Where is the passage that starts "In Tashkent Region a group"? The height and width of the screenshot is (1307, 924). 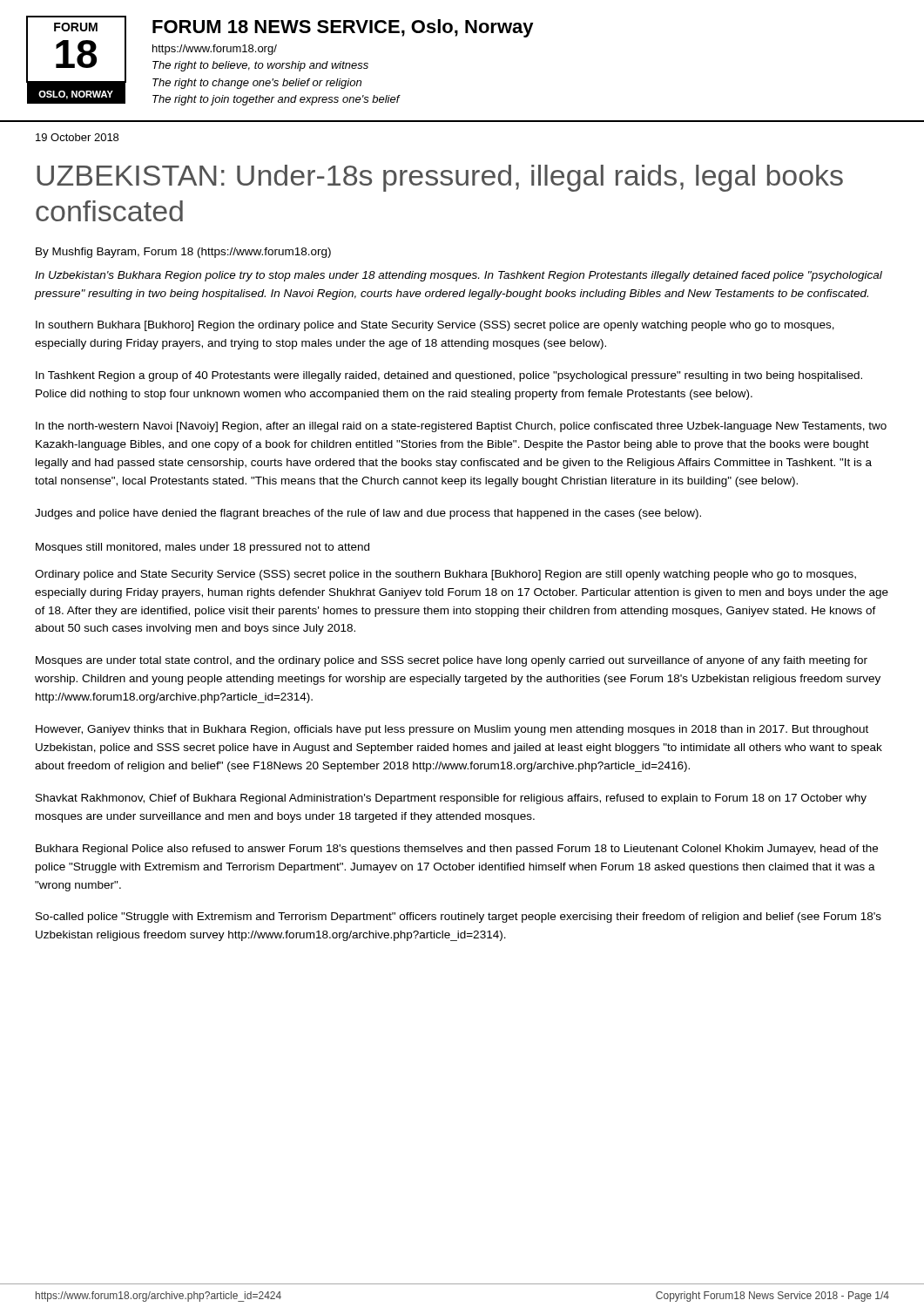pyautogui.click(x=449, y=384)
